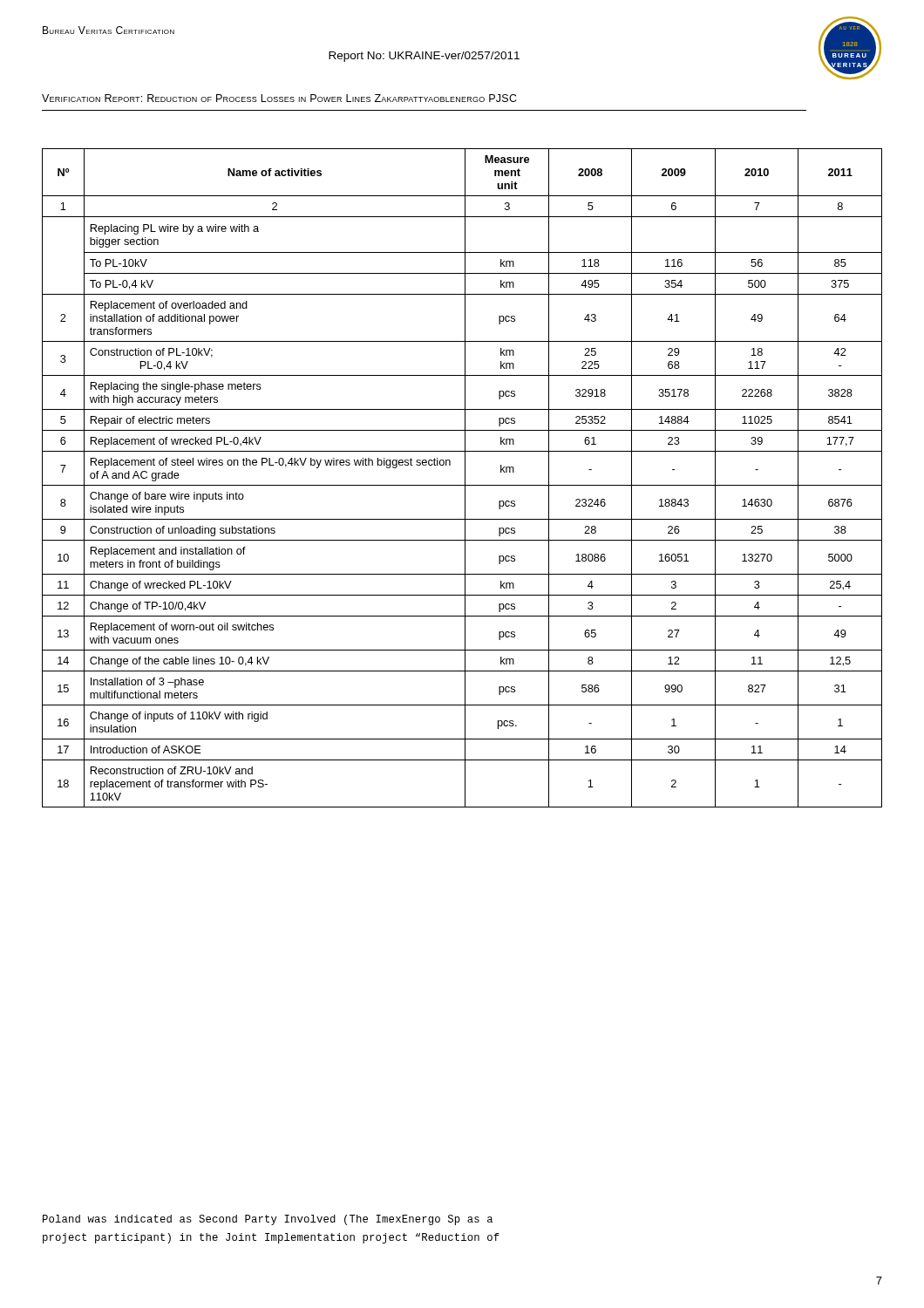The image size is (924, 1308).
Task: Find a logo
Action: 850,48
